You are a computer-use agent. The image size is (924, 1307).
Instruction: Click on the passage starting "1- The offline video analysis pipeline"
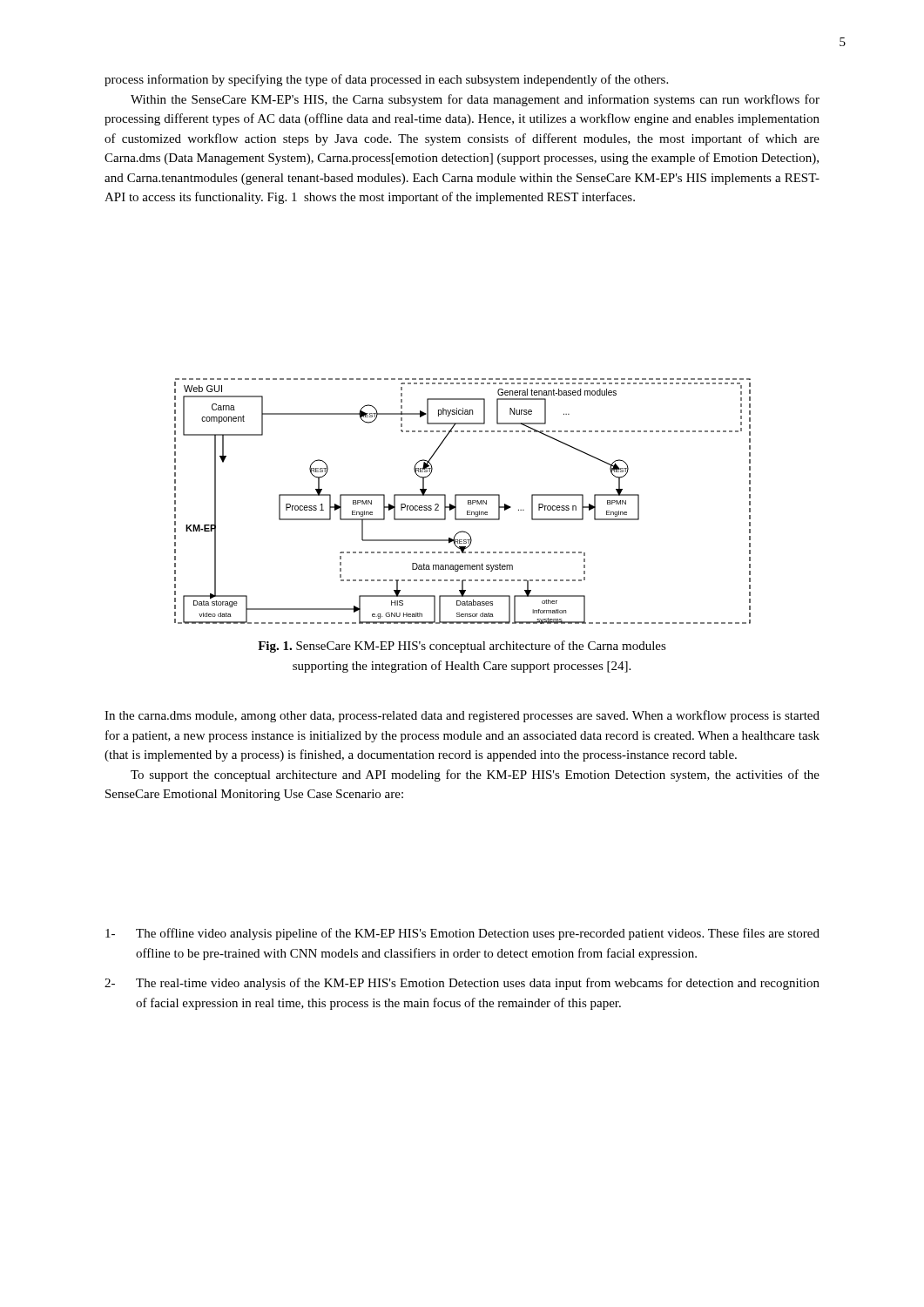tap(462, 943)
